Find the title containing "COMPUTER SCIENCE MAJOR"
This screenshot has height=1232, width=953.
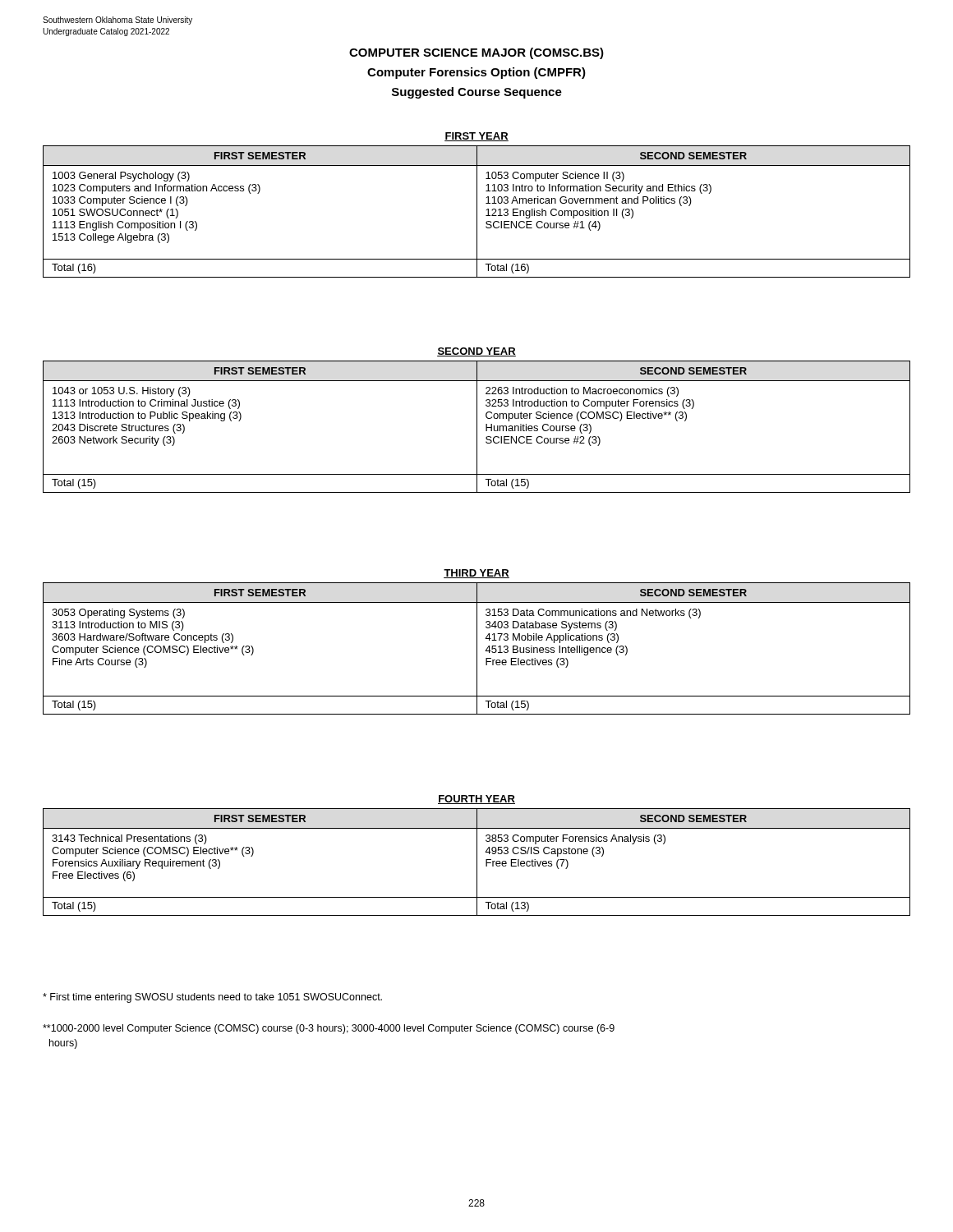tap(476, 72)
